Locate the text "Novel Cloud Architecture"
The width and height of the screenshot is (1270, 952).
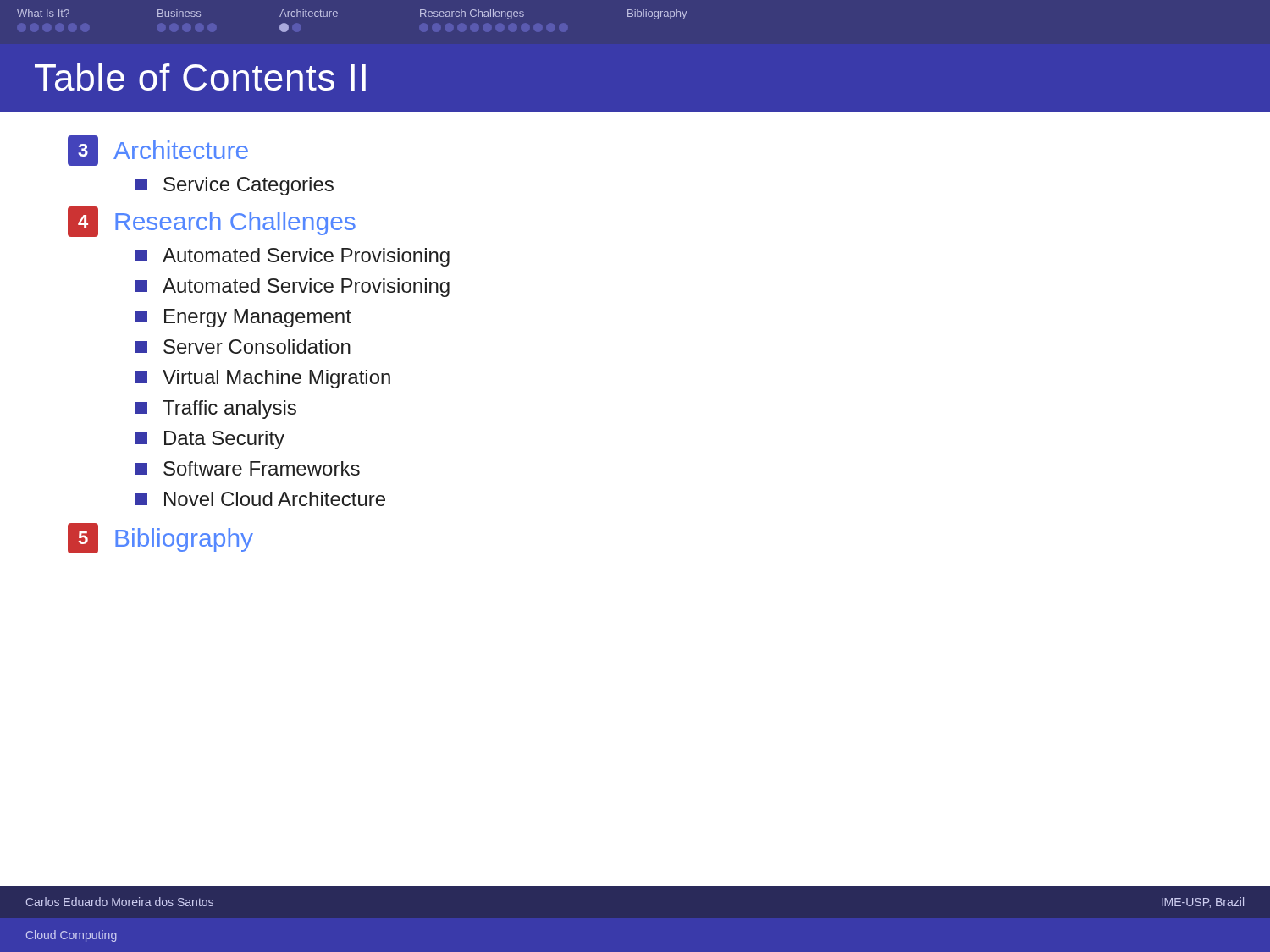point(261,499)
